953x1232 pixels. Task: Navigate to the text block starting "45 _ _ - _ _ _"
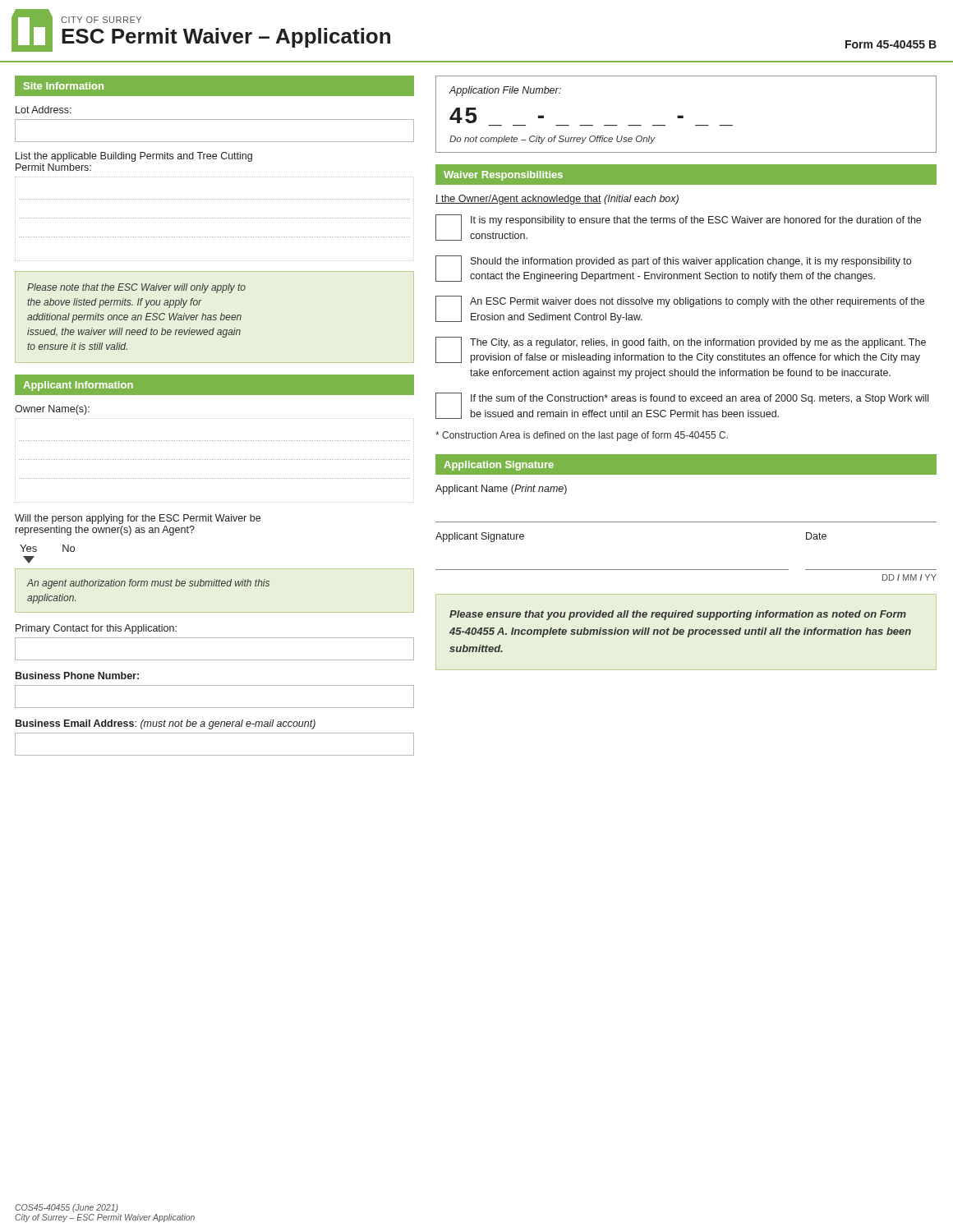592,115
